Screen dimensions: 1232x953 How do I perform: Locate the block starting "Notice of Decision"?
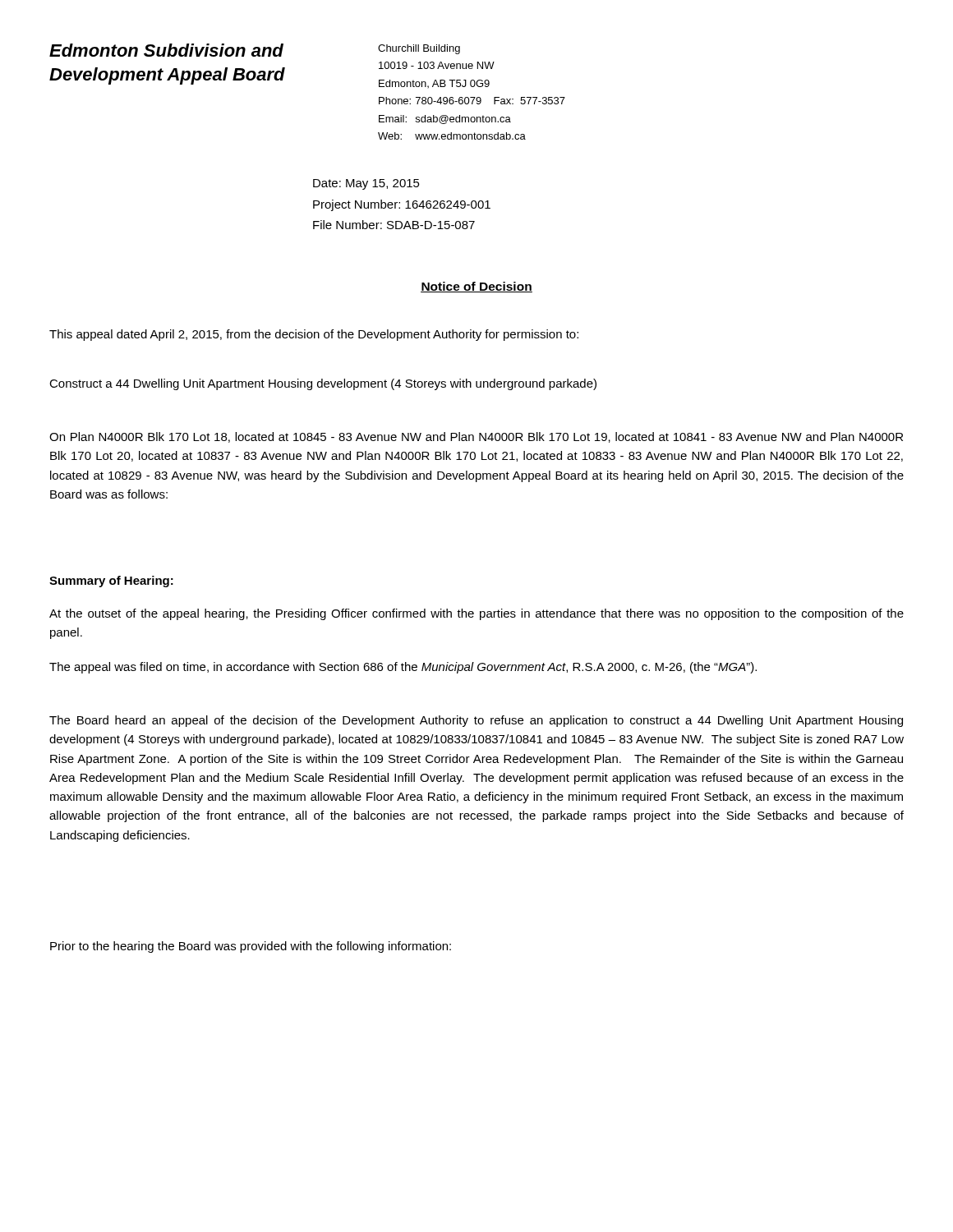tap(476, 286)
